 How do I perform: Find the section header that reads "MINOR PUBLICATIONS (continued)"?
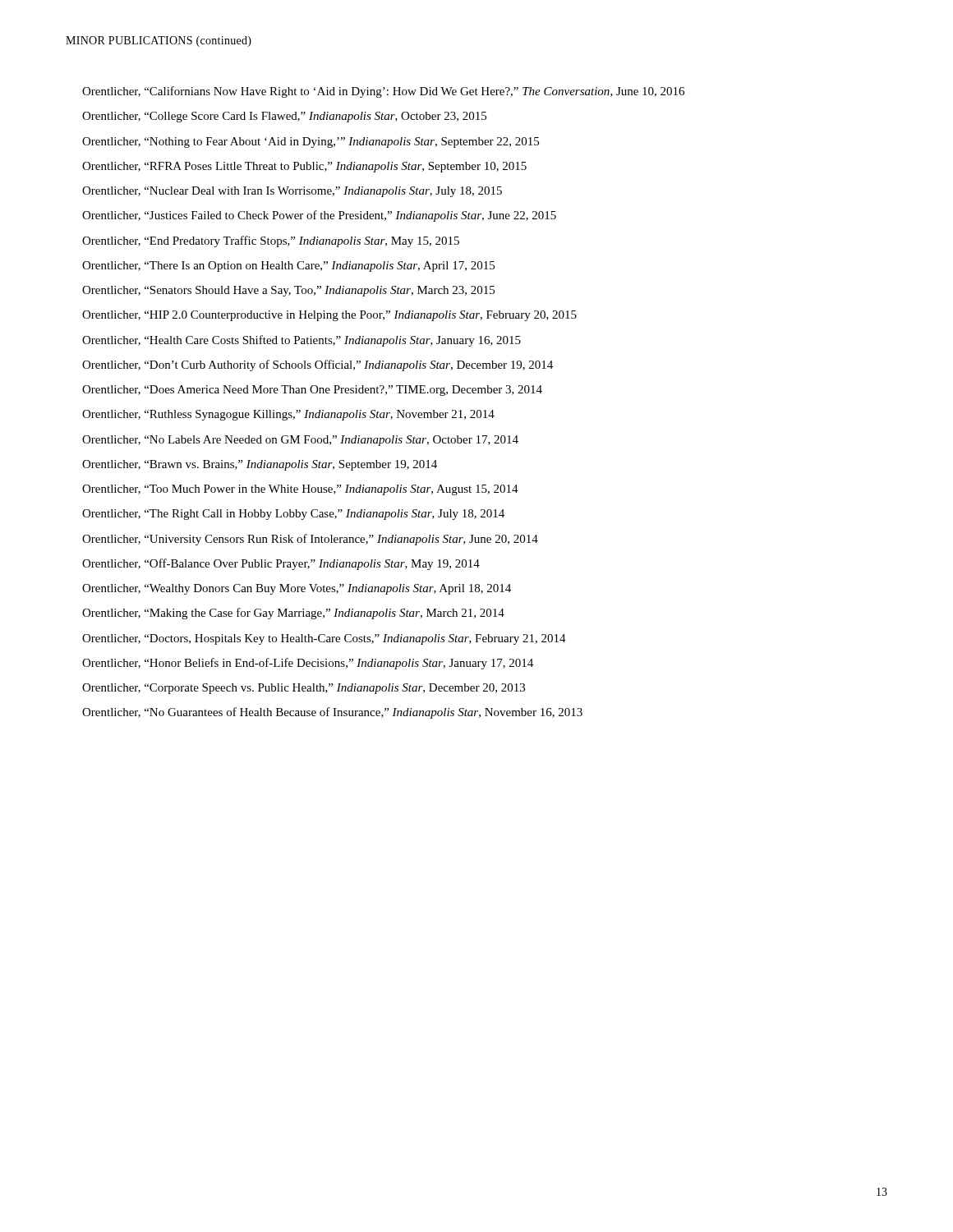pos(159,41)
